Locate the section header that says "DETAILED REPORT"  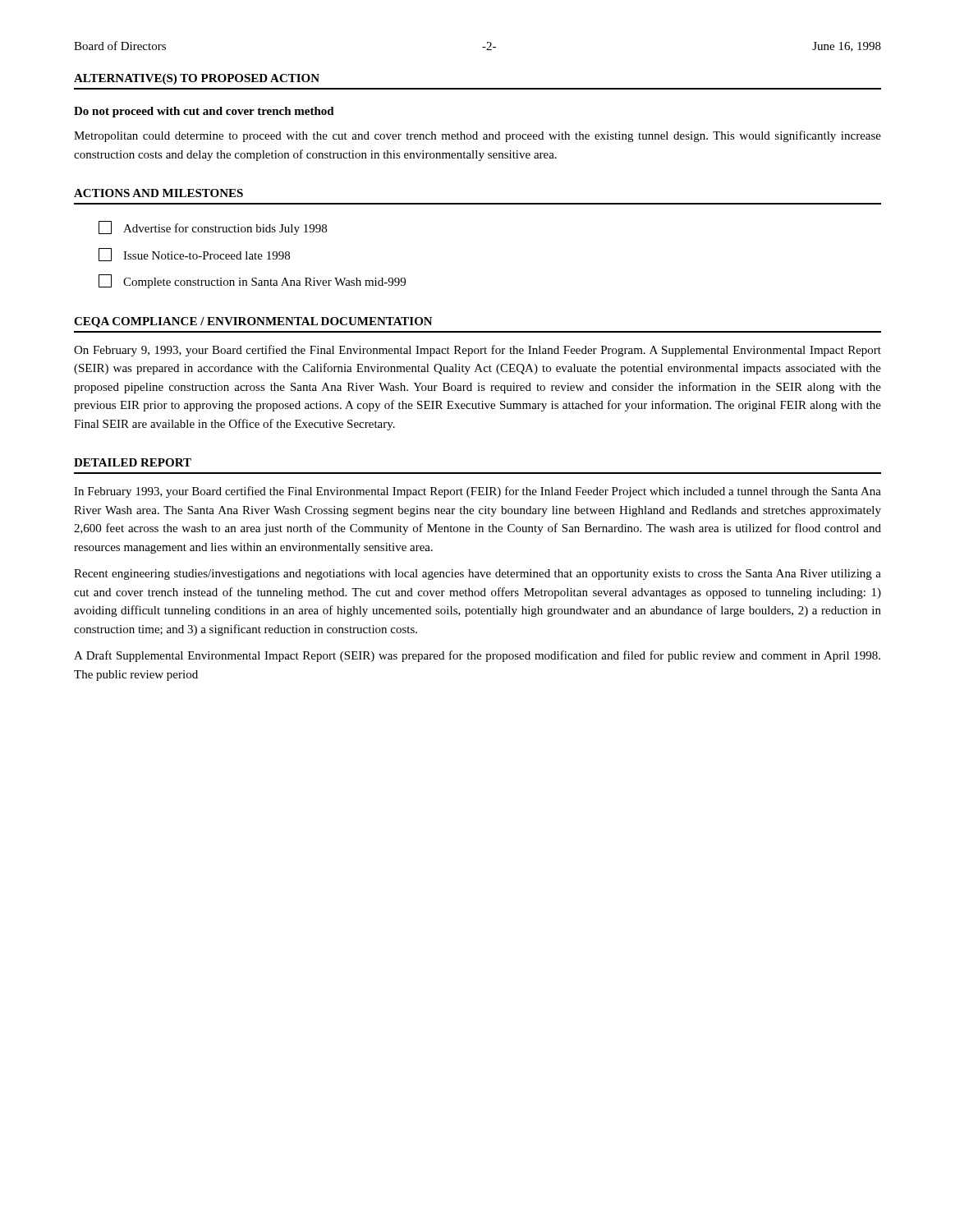[133, 462]
